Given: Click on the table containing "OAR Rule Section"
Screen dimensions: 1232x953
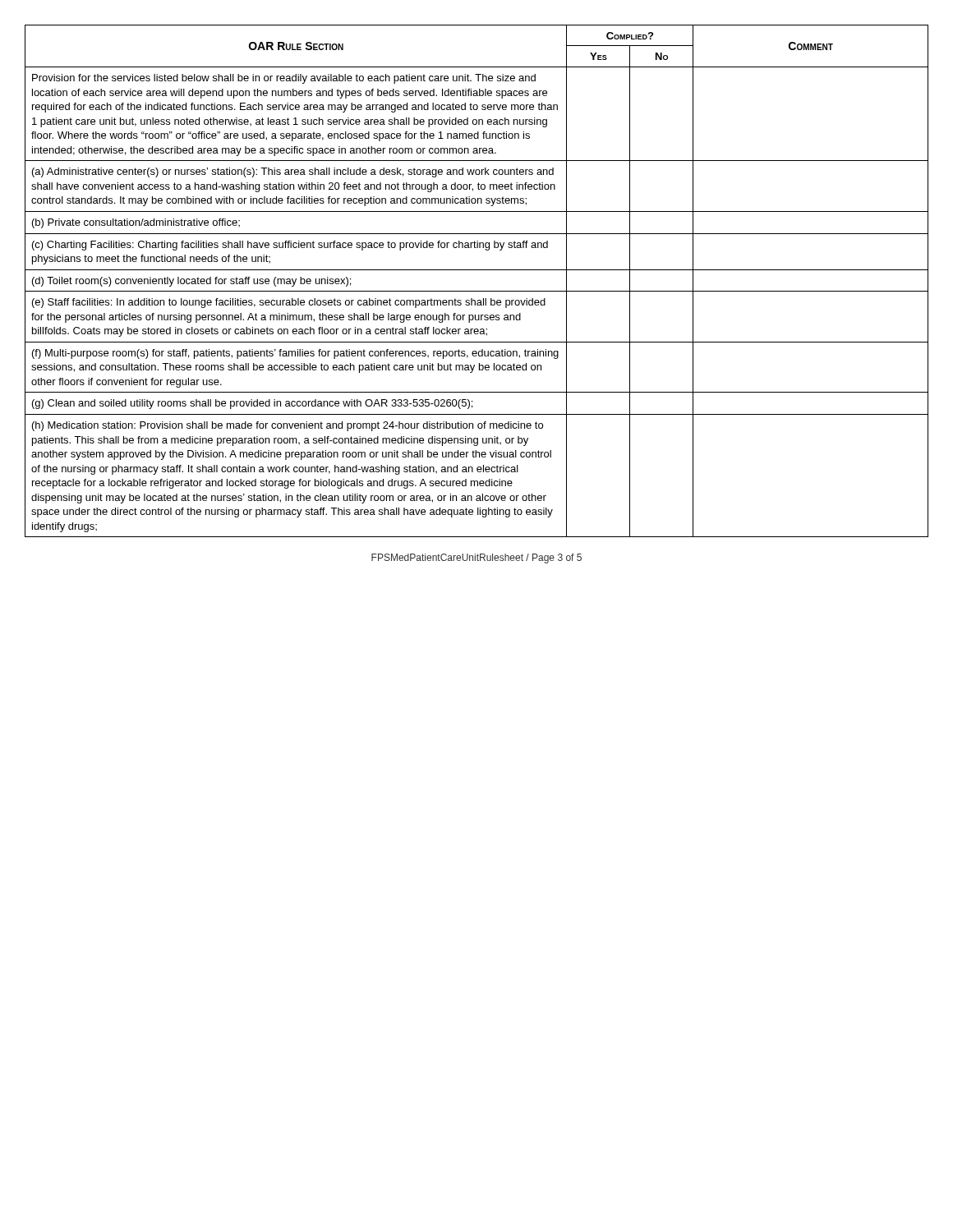Looking at the screenshot, I should (476, 281).
